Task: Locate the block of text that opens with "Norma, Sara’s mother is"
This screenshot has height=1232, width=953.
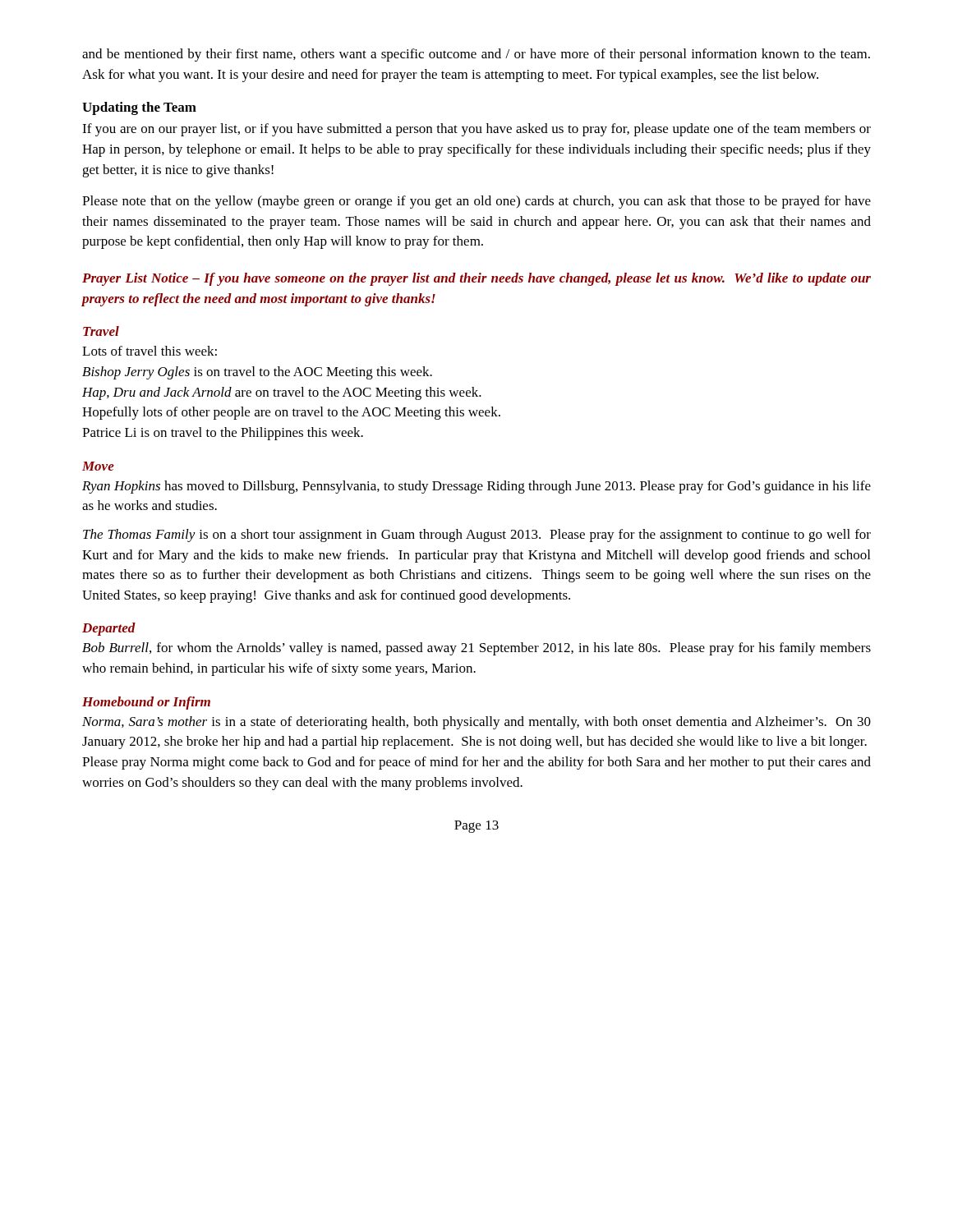Action: pos(476,752)
